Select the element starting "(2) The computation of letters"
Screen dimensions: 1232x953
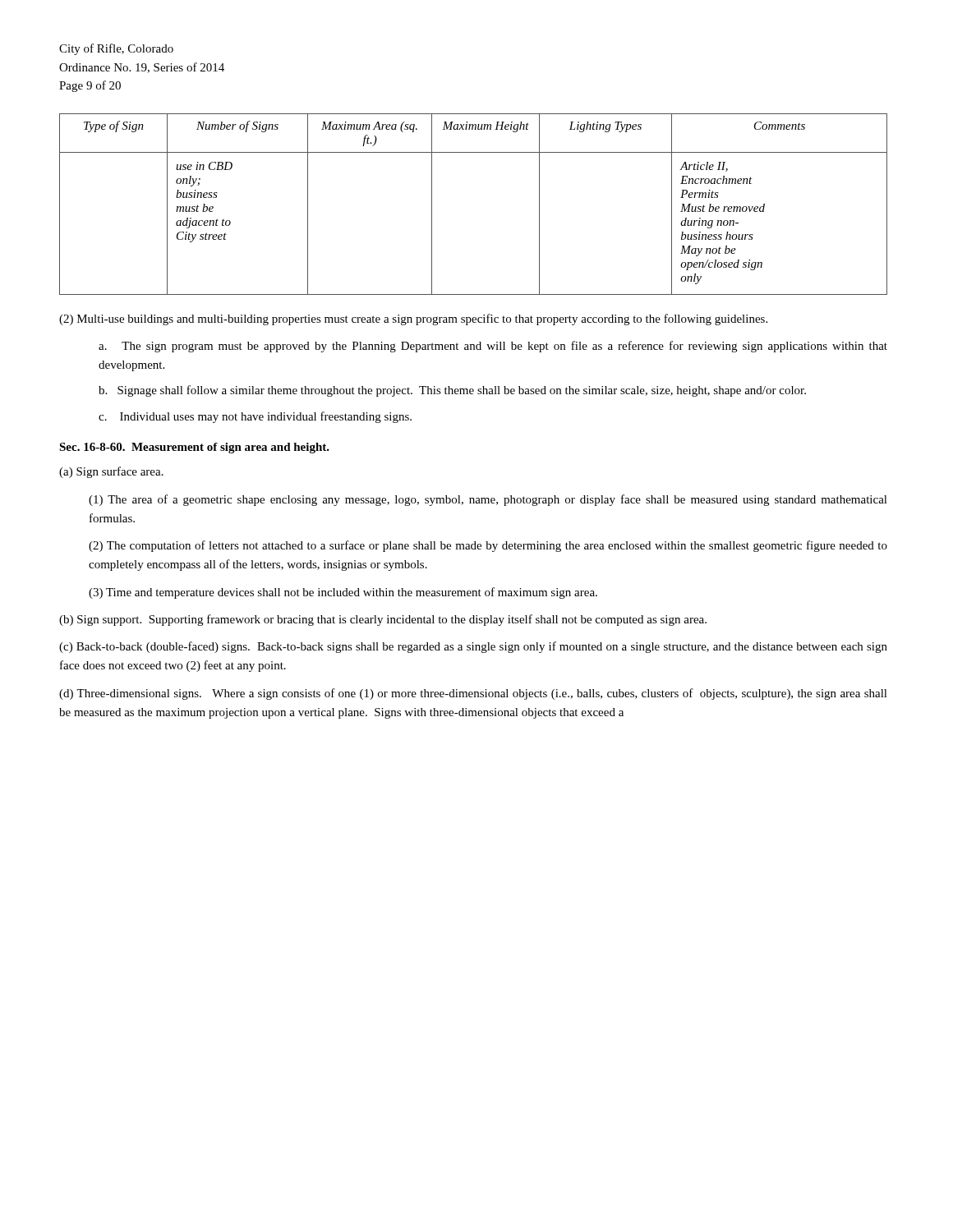[488, 555]
